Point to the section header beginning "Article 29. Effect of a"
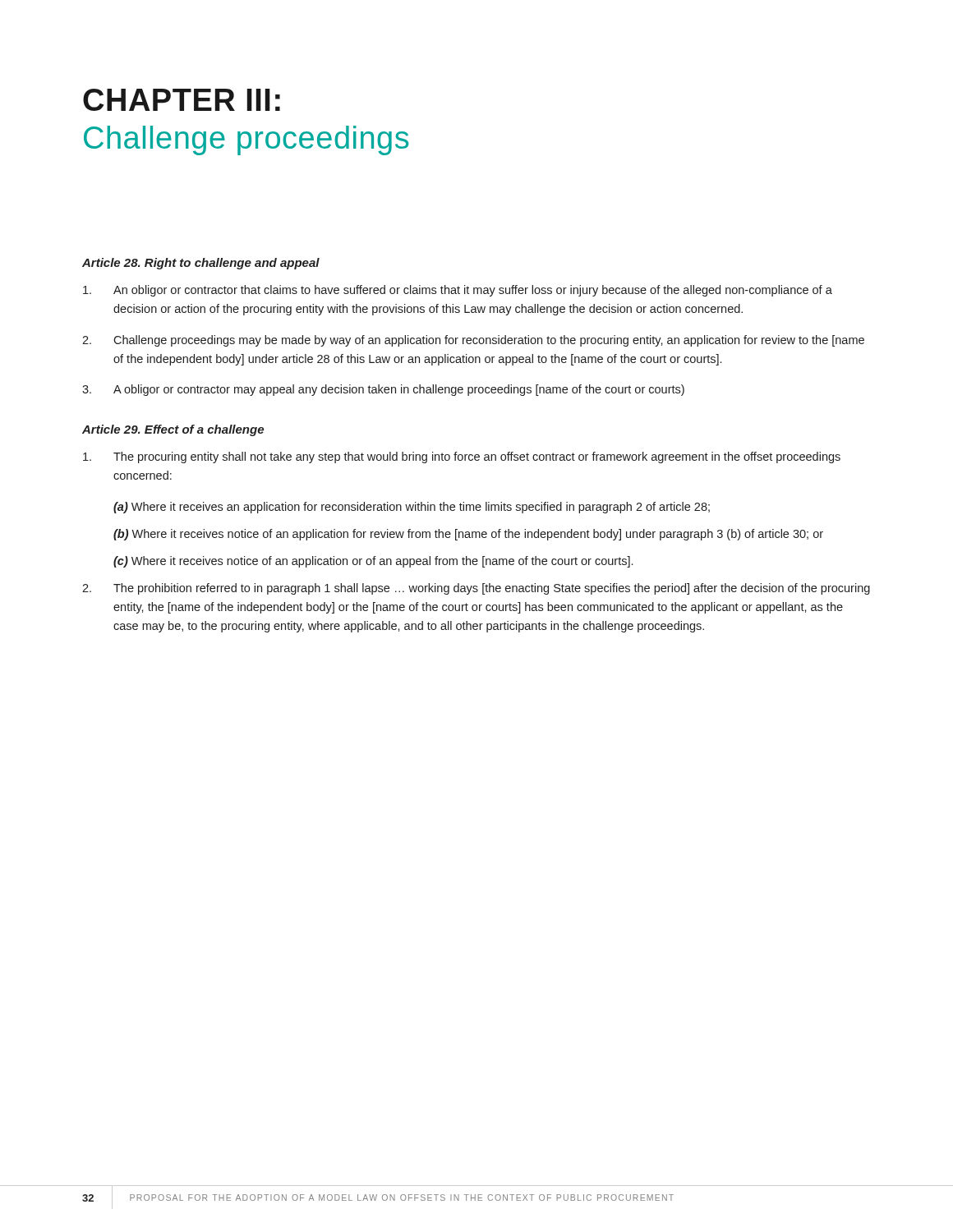This screenshot has height=1232, width=953. click(173, 429)
